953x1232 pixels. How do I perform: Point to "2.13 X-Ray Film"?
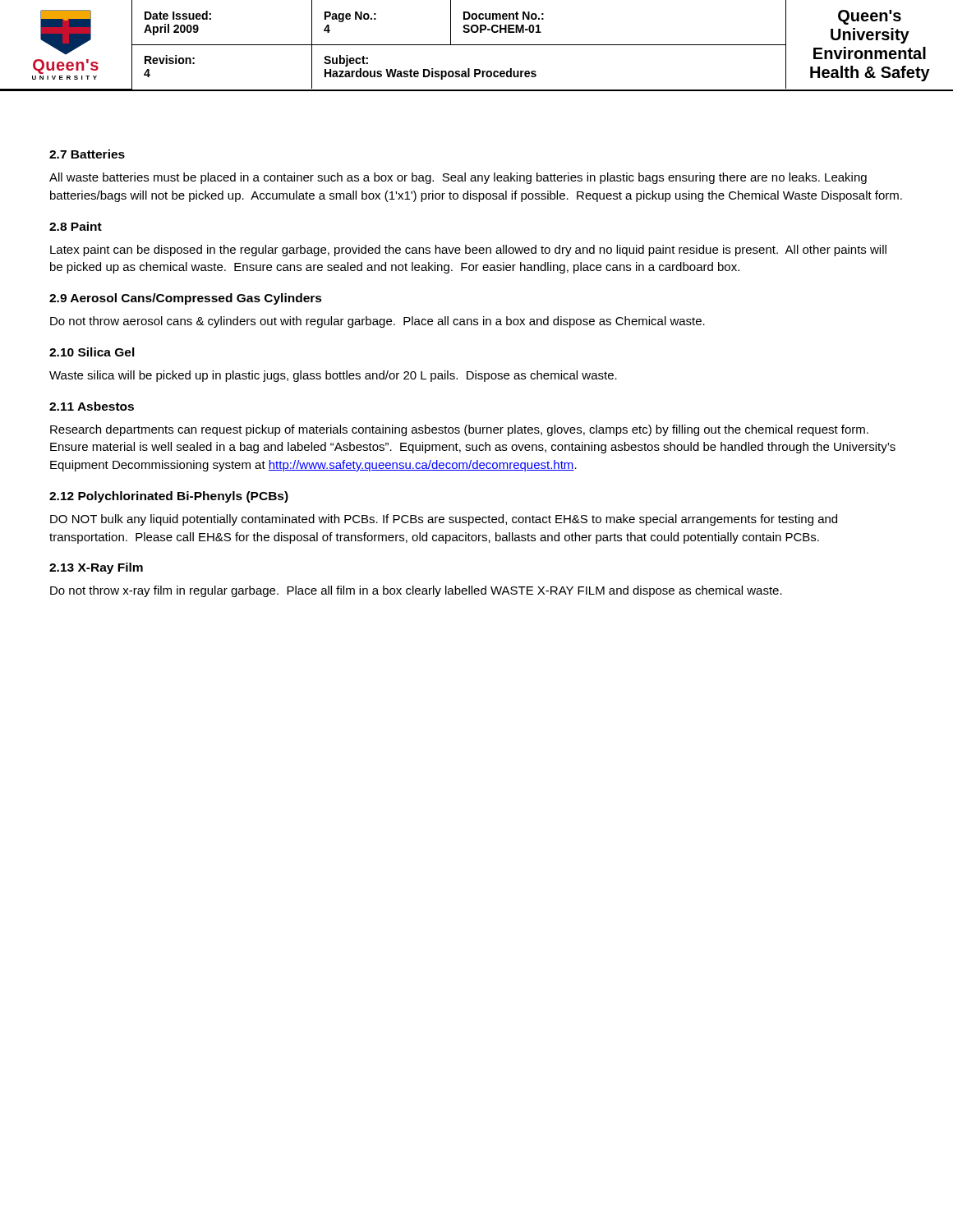96,567
